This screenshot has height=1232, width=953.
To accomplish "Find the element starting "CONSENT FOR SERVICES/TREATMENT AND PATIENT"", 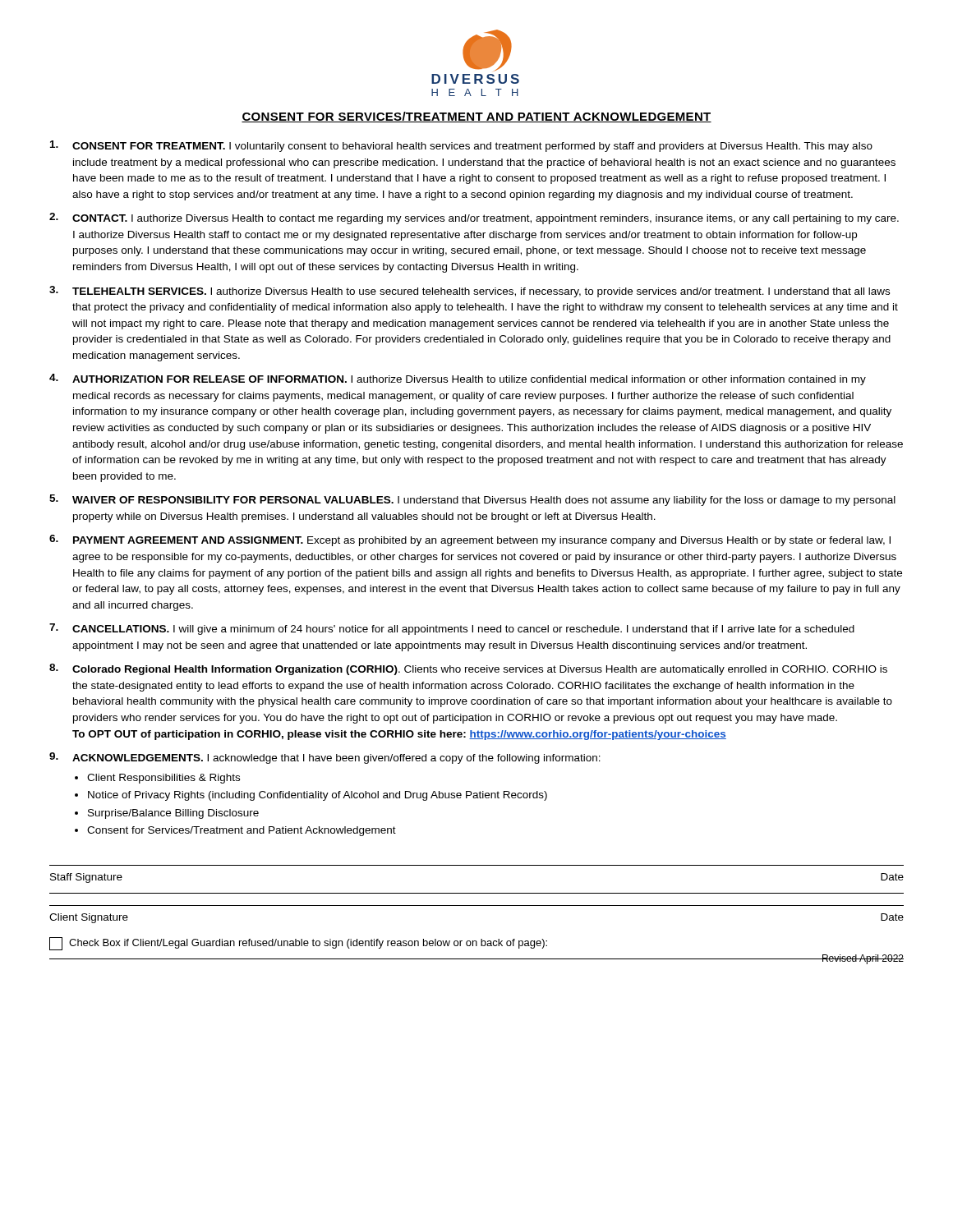I will click(476, 116).
